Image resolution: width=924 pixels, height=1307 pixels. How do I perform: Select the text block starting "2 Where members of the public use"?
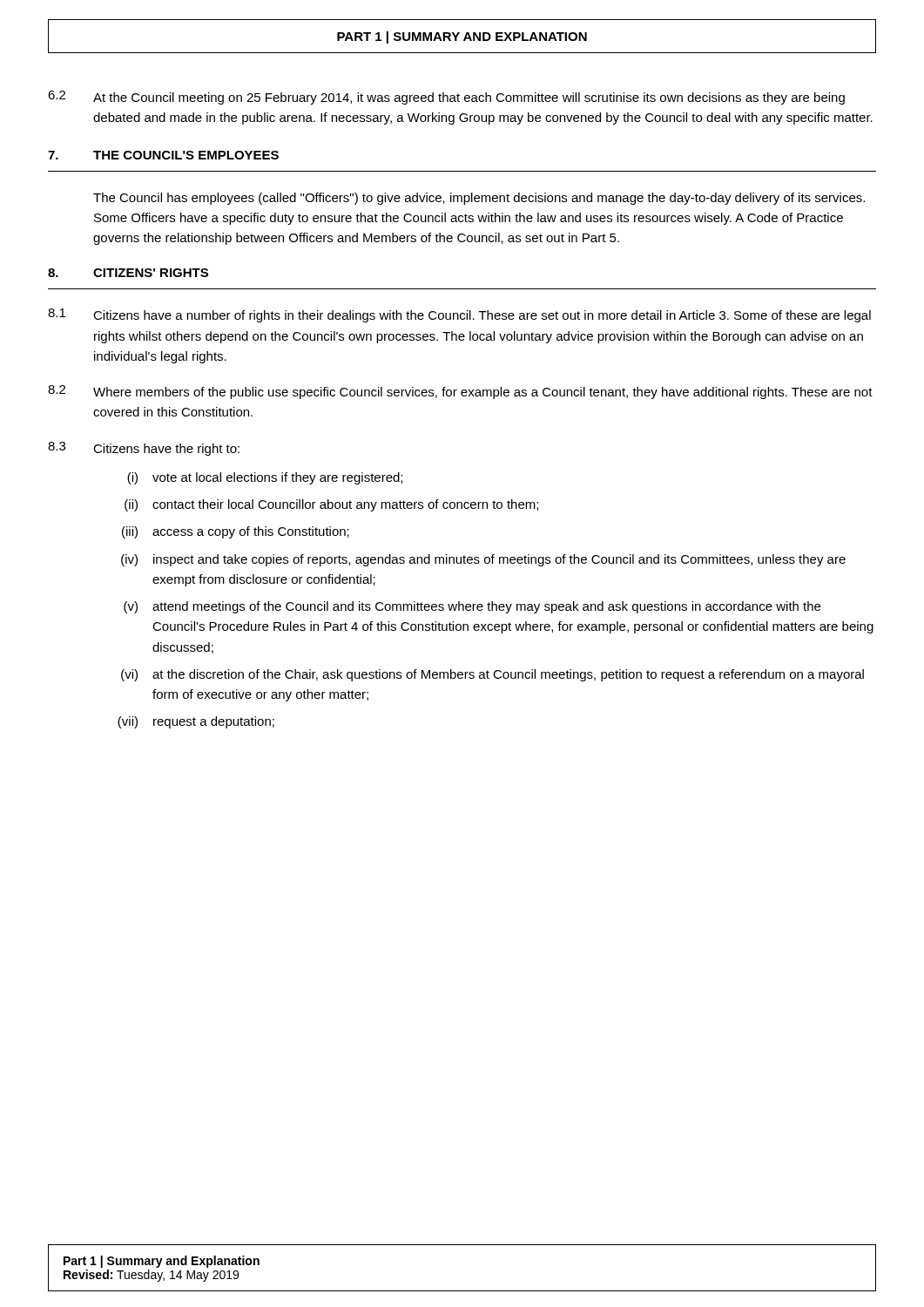(x=462, y=402)
